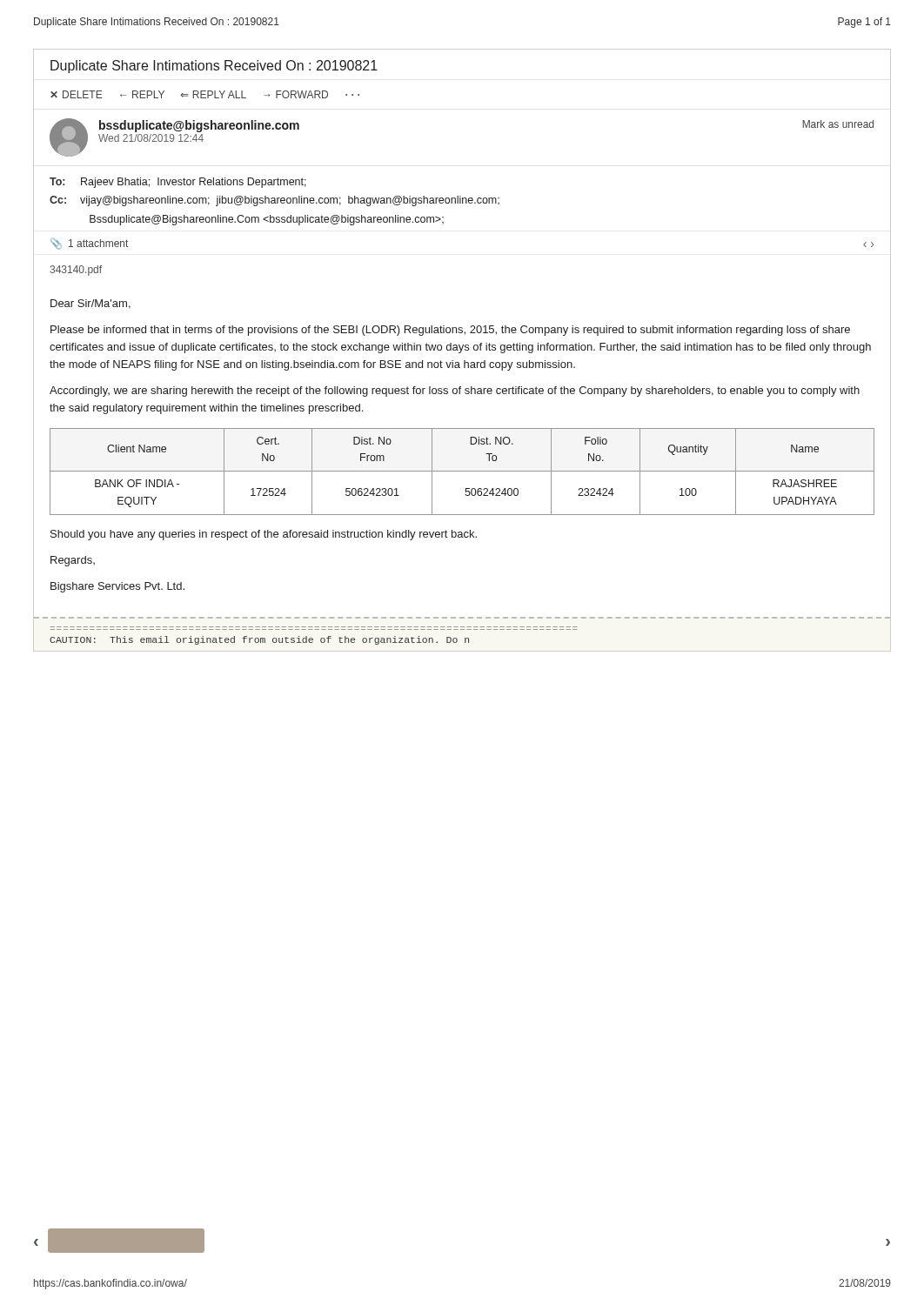Find "📎 1 attachment" on this page
The image size is (924, 1305).
[89, 243]
